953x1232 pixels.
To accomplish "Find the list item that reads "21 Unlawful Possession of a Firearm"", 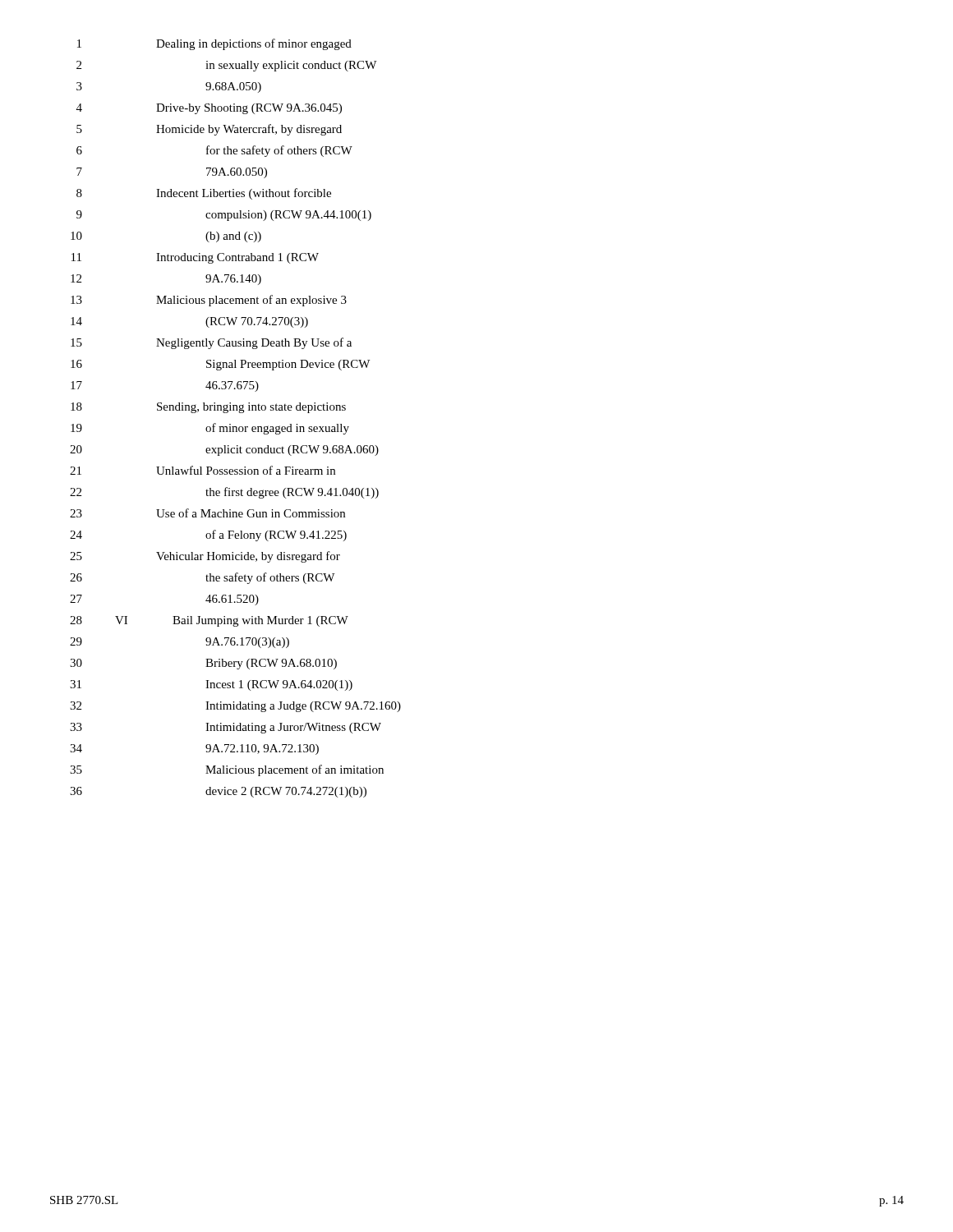I will pyautogui.click(x=203, y=470).
